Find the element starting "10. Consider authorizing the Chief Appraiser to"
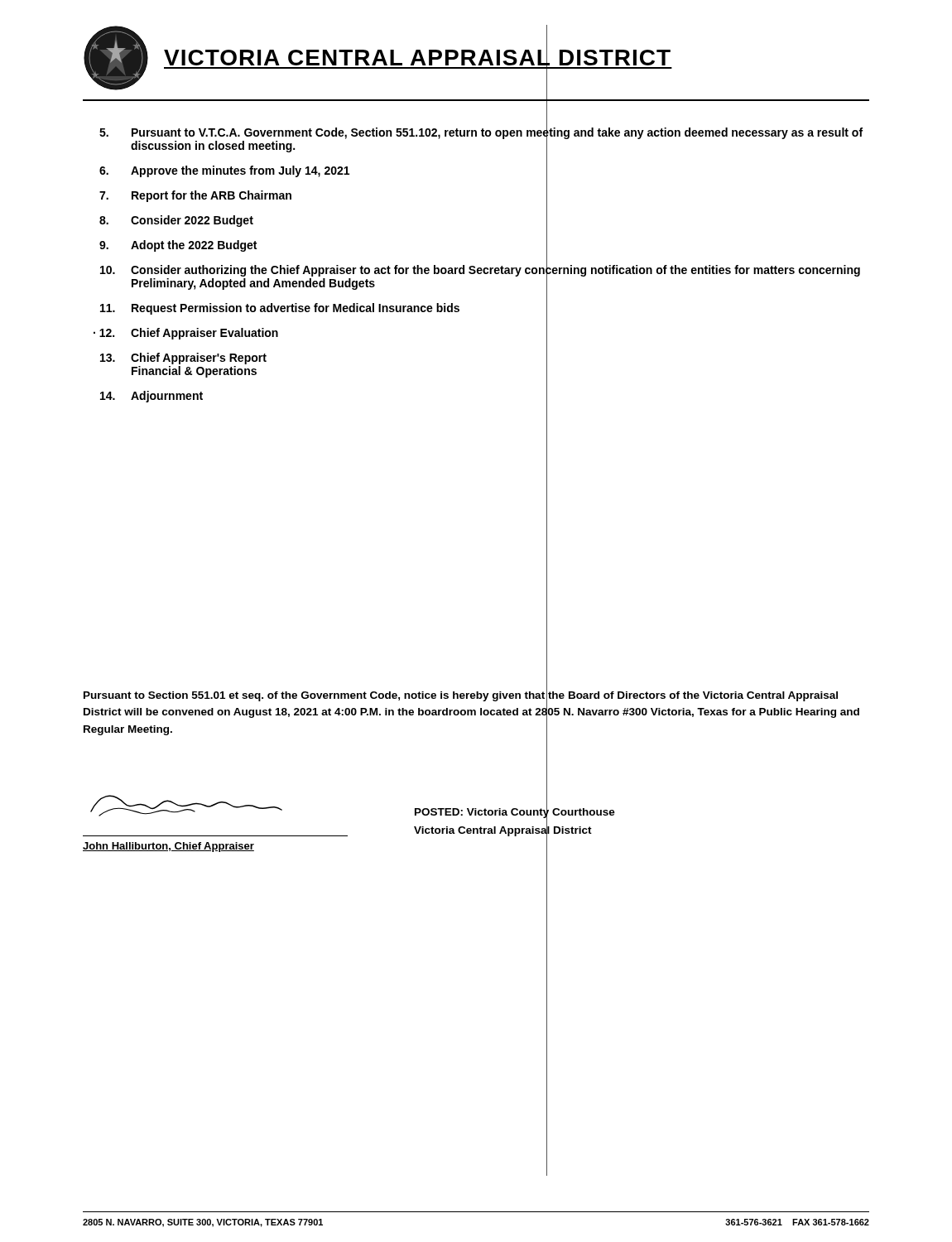The width and height of the screenshot is (952, 1242). [484, 277]
